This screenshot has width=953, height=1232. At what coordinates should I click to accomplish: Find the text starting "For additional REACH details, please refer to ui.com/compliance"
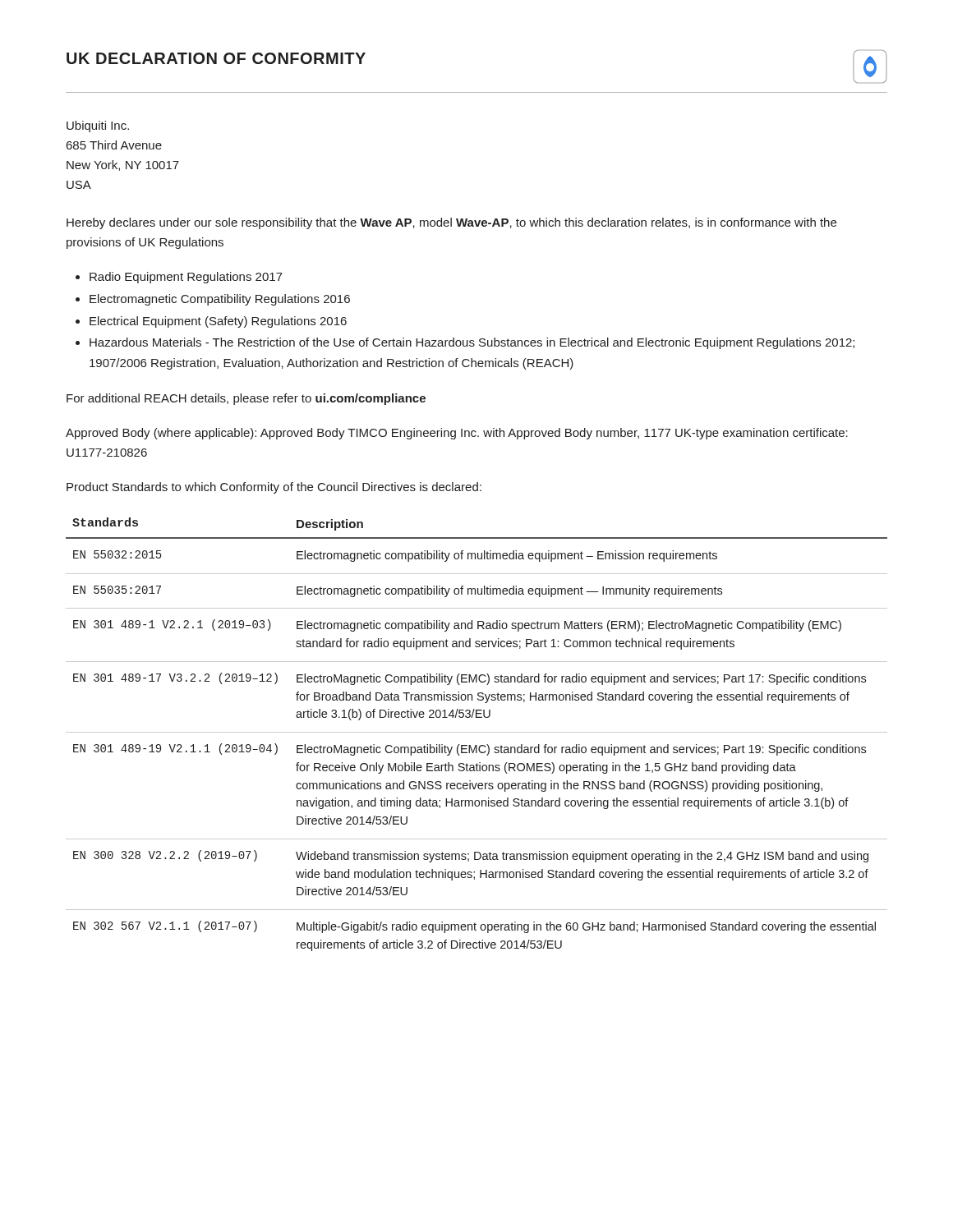(x=246, y=398)
